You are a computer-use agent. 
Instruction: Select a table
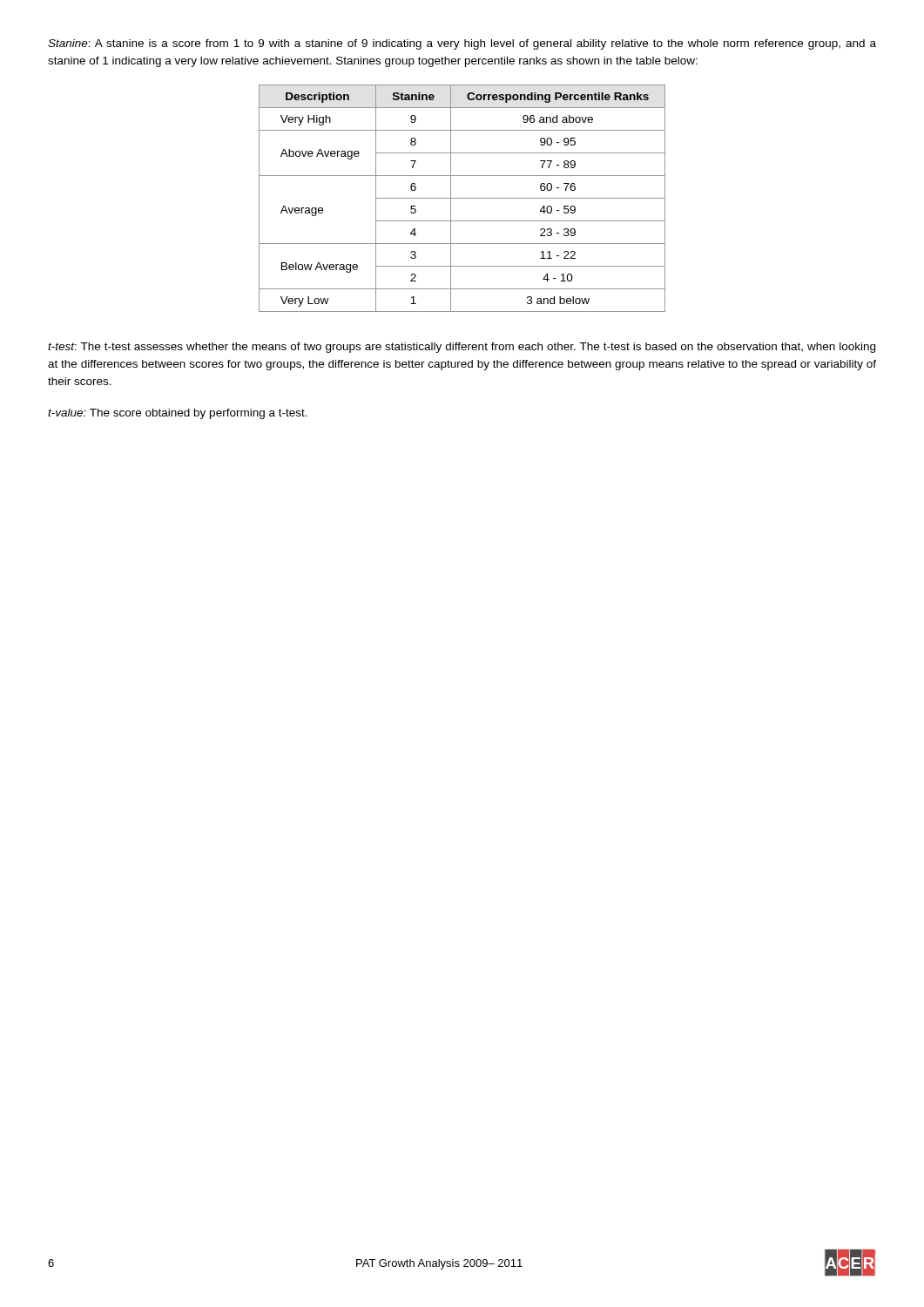462,198
